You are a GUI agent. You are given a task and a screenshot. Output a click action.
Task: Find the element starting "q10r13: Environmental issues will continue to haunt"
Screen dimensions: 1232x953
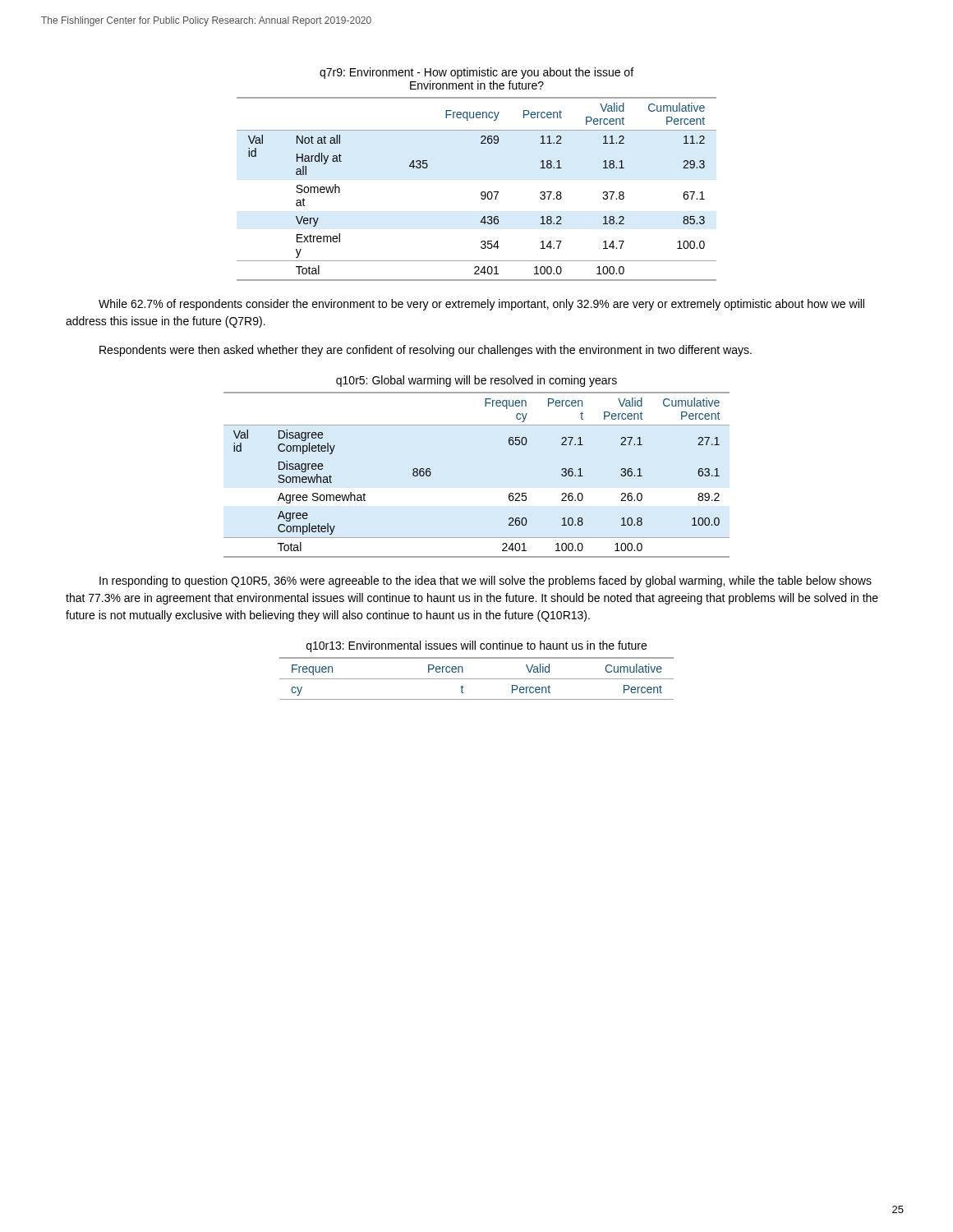click(x=476, y=646)
